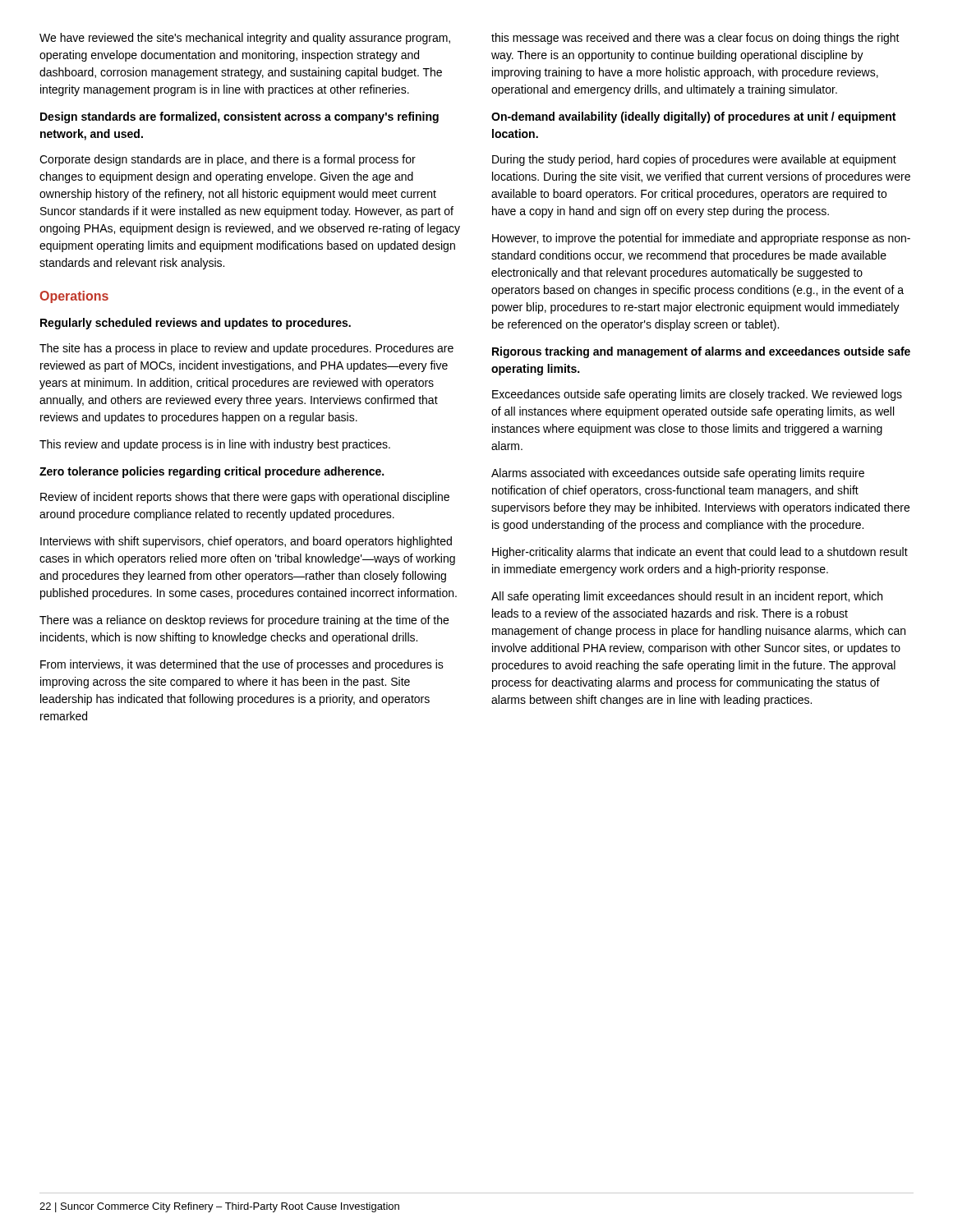
Task: Select a section header
Action: [x=251, y=297]
